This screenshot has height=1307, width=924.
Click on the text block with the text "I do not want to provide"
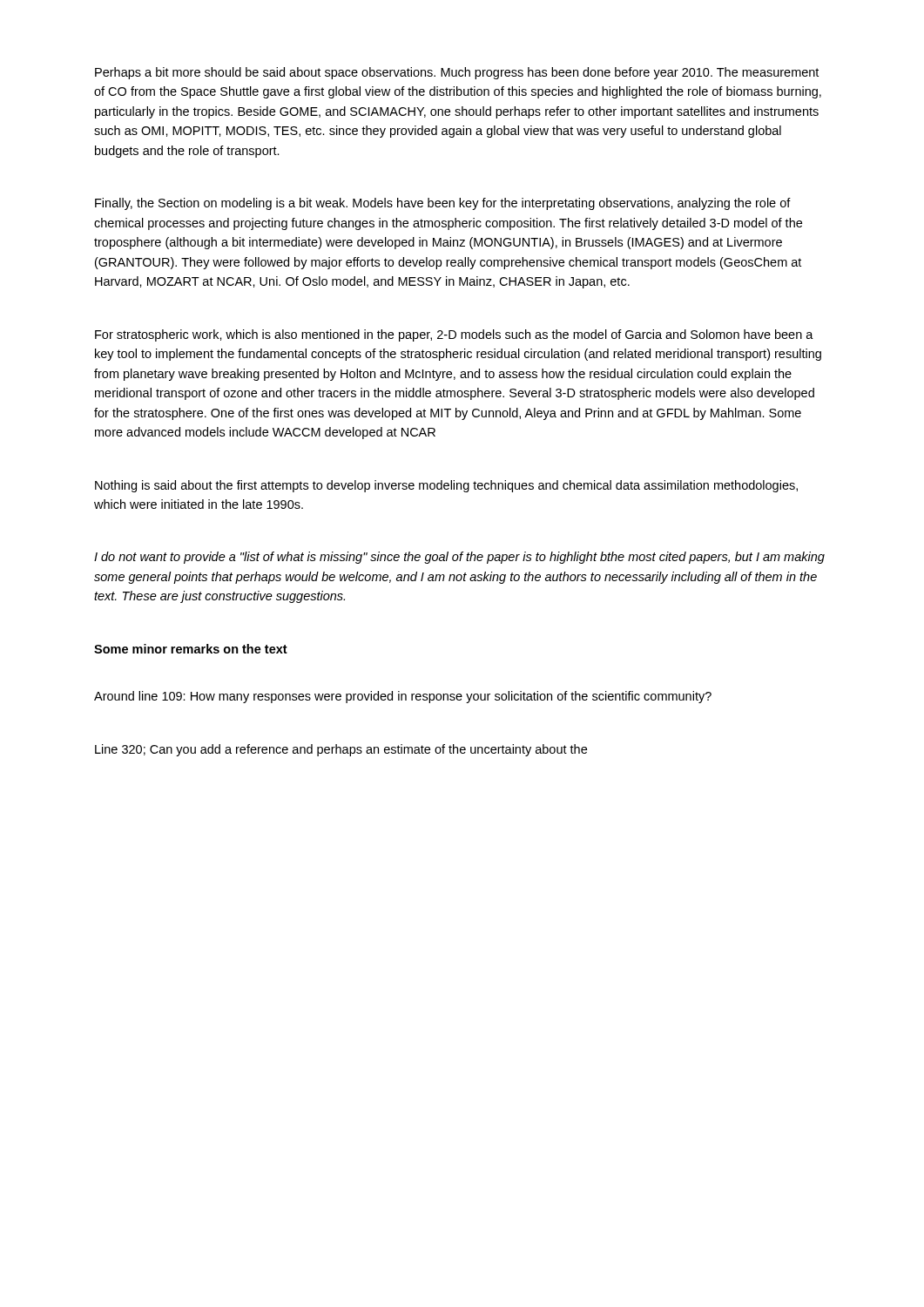[459, 577]
